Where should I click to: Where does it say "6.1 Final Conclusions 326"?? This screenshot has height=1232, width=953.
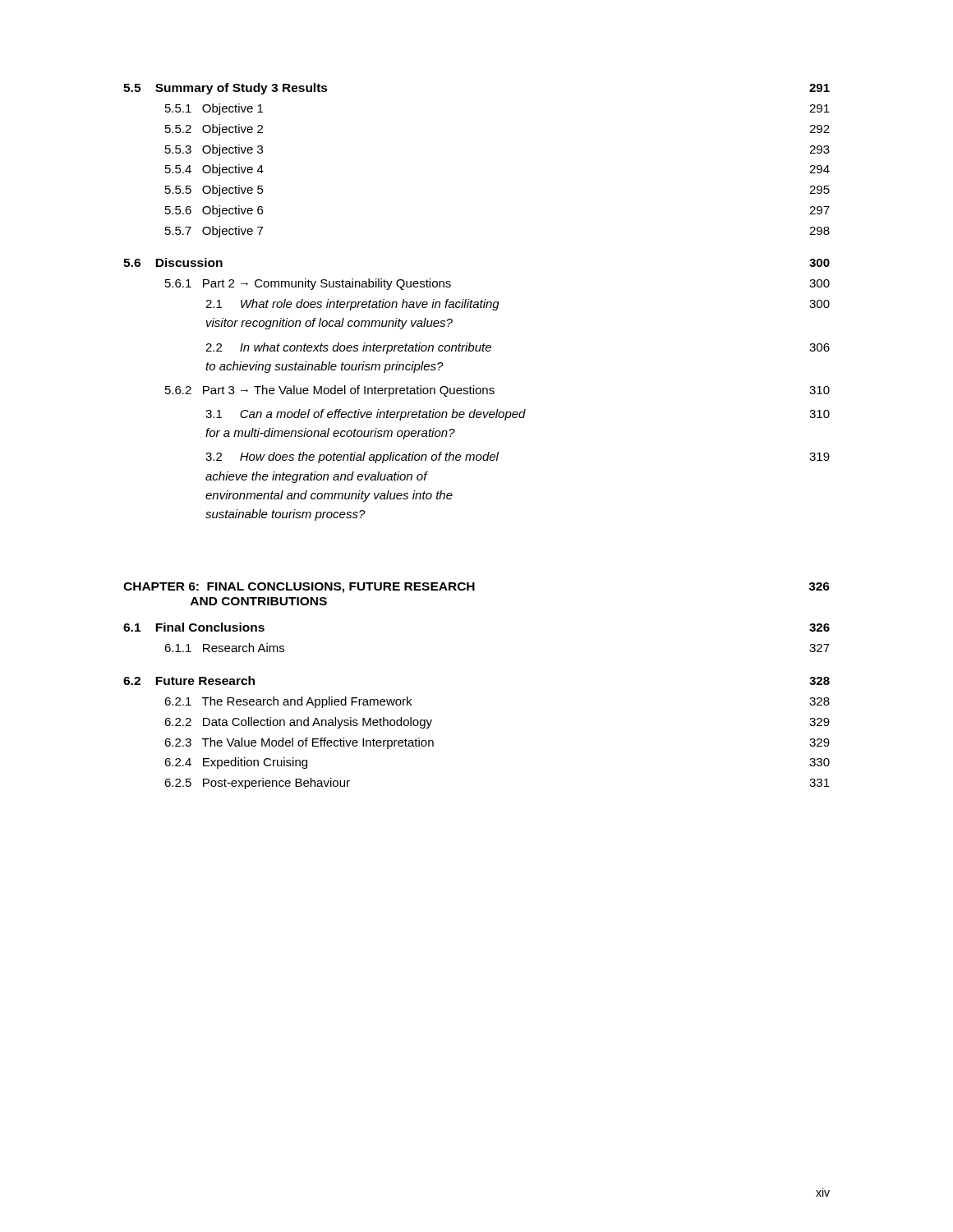(x=209, y=626)
